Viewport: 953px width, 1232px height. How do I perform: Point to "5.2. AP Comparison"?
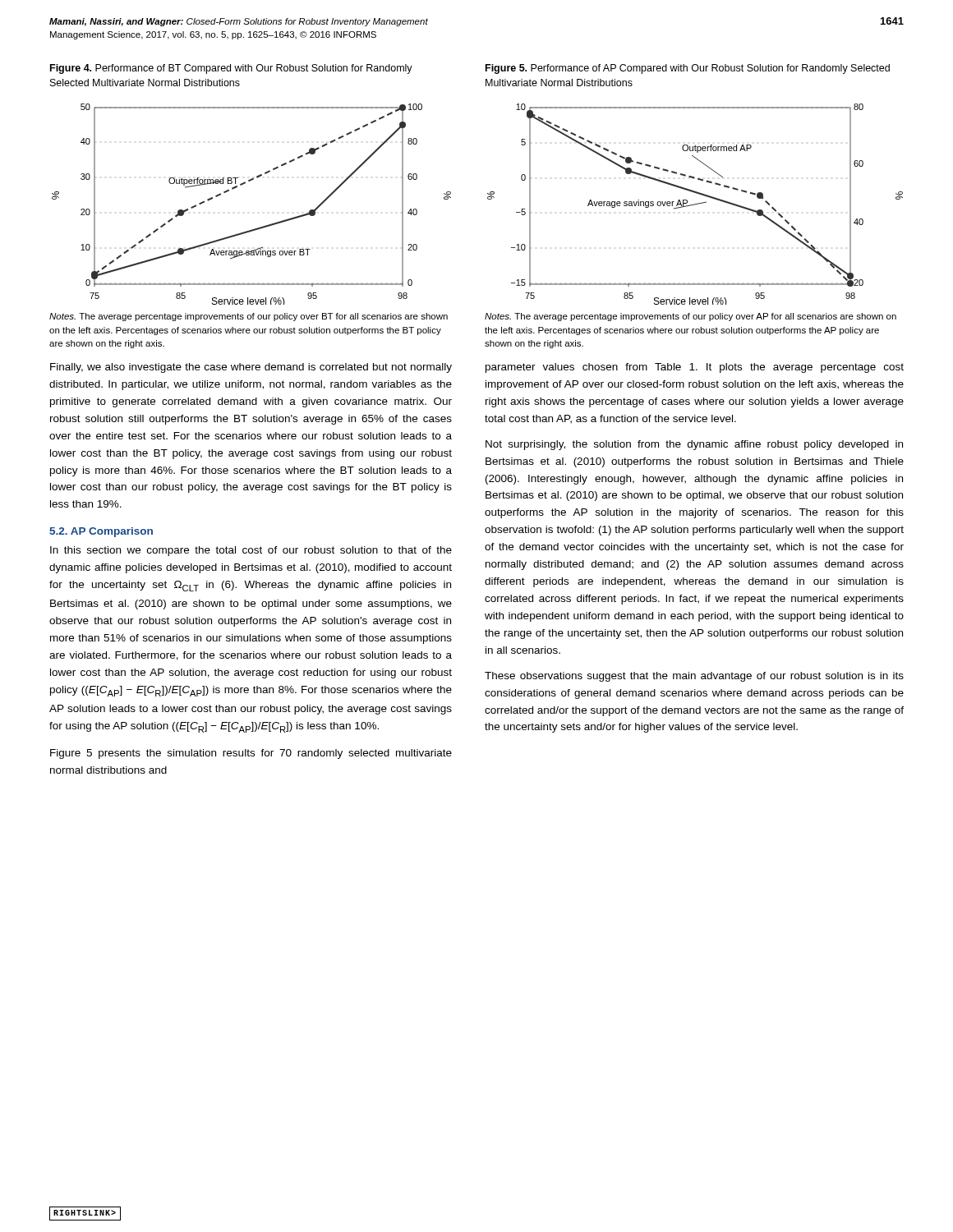(x=101, y=531)
